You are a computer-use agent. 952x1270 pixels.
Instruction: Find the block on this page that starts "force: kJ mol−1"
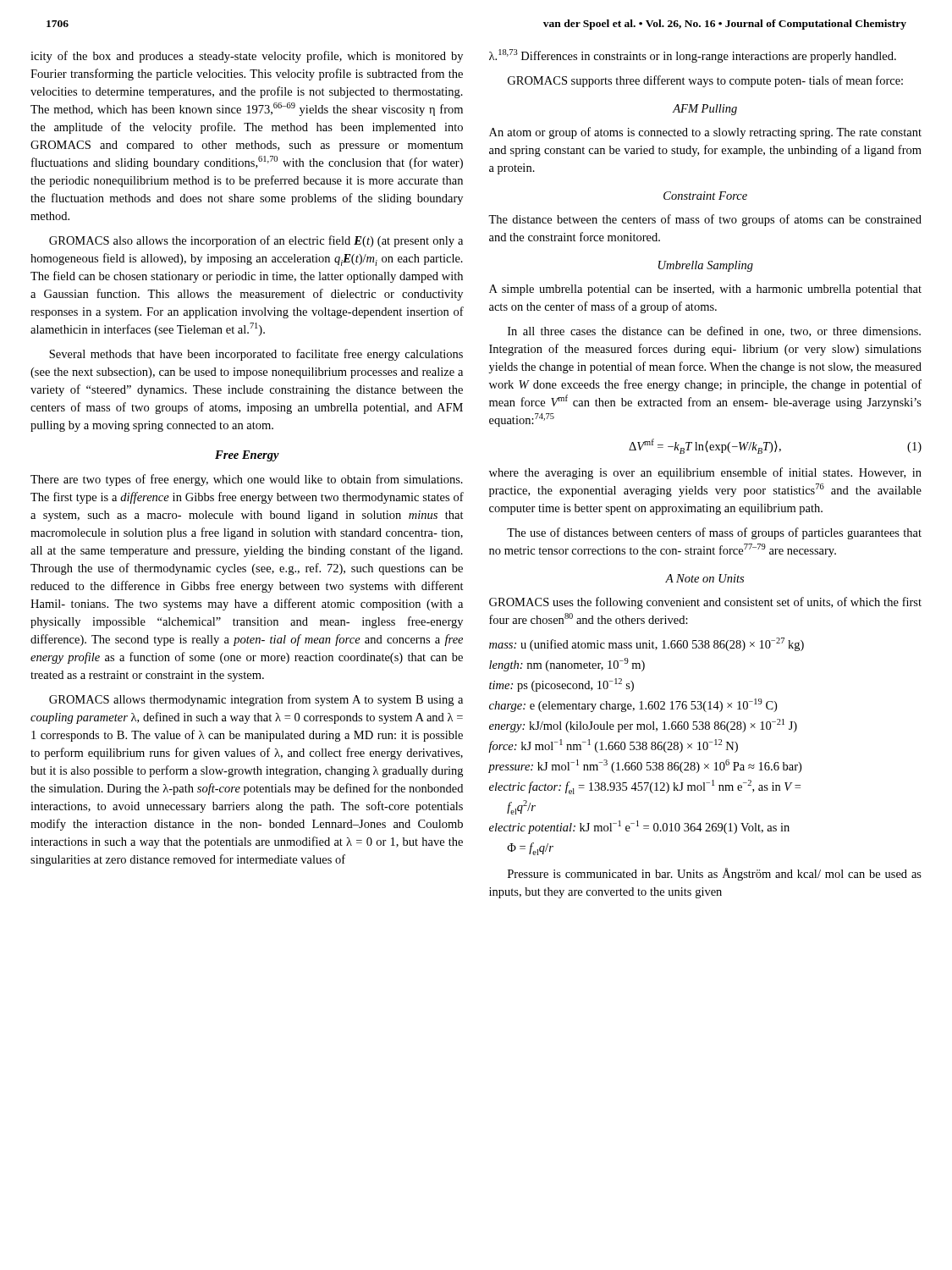pos(705,746)
